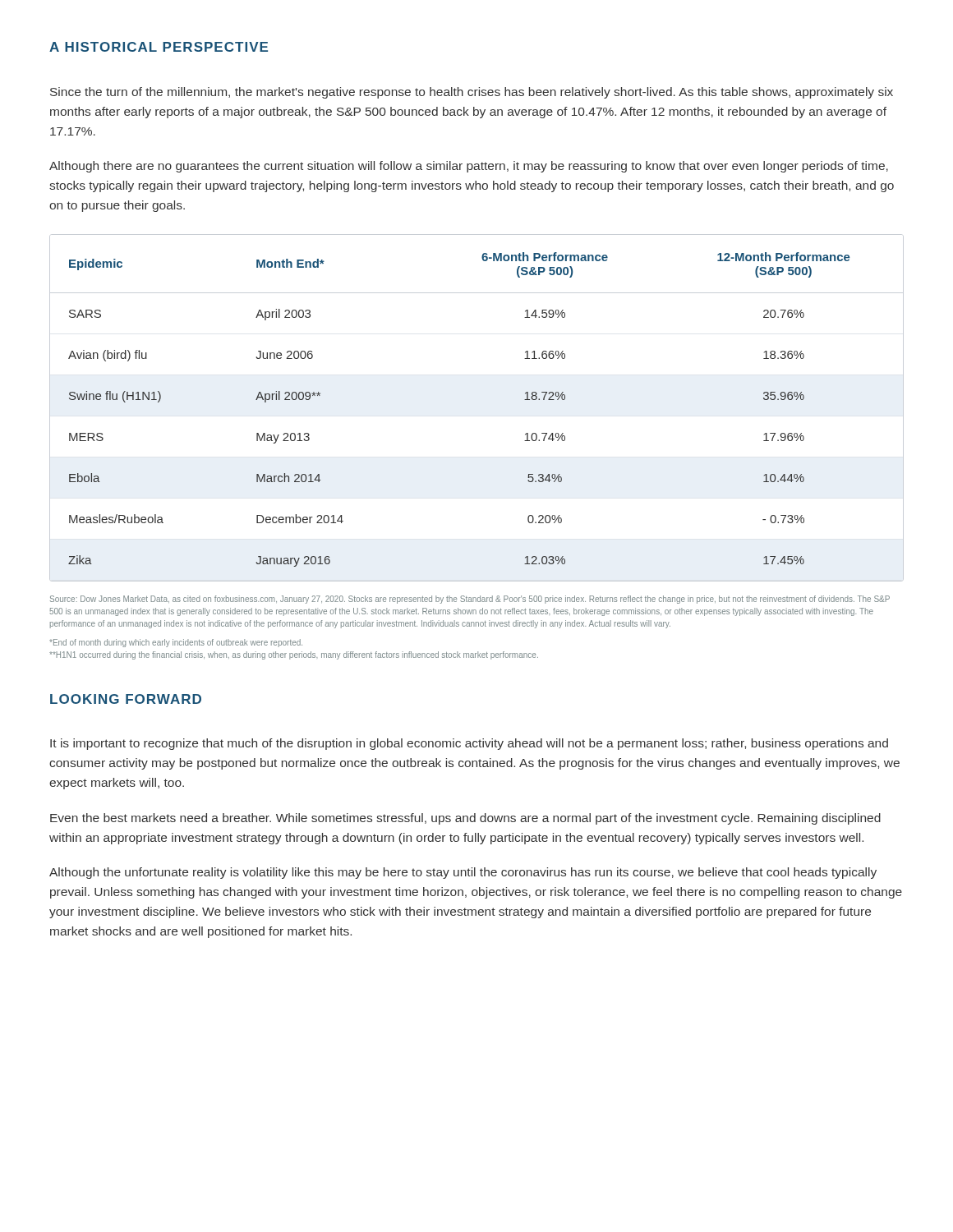Screen dimensions: 1232x953
Task: Click on the text block containing "It is important to"
Action: (476, 763)
